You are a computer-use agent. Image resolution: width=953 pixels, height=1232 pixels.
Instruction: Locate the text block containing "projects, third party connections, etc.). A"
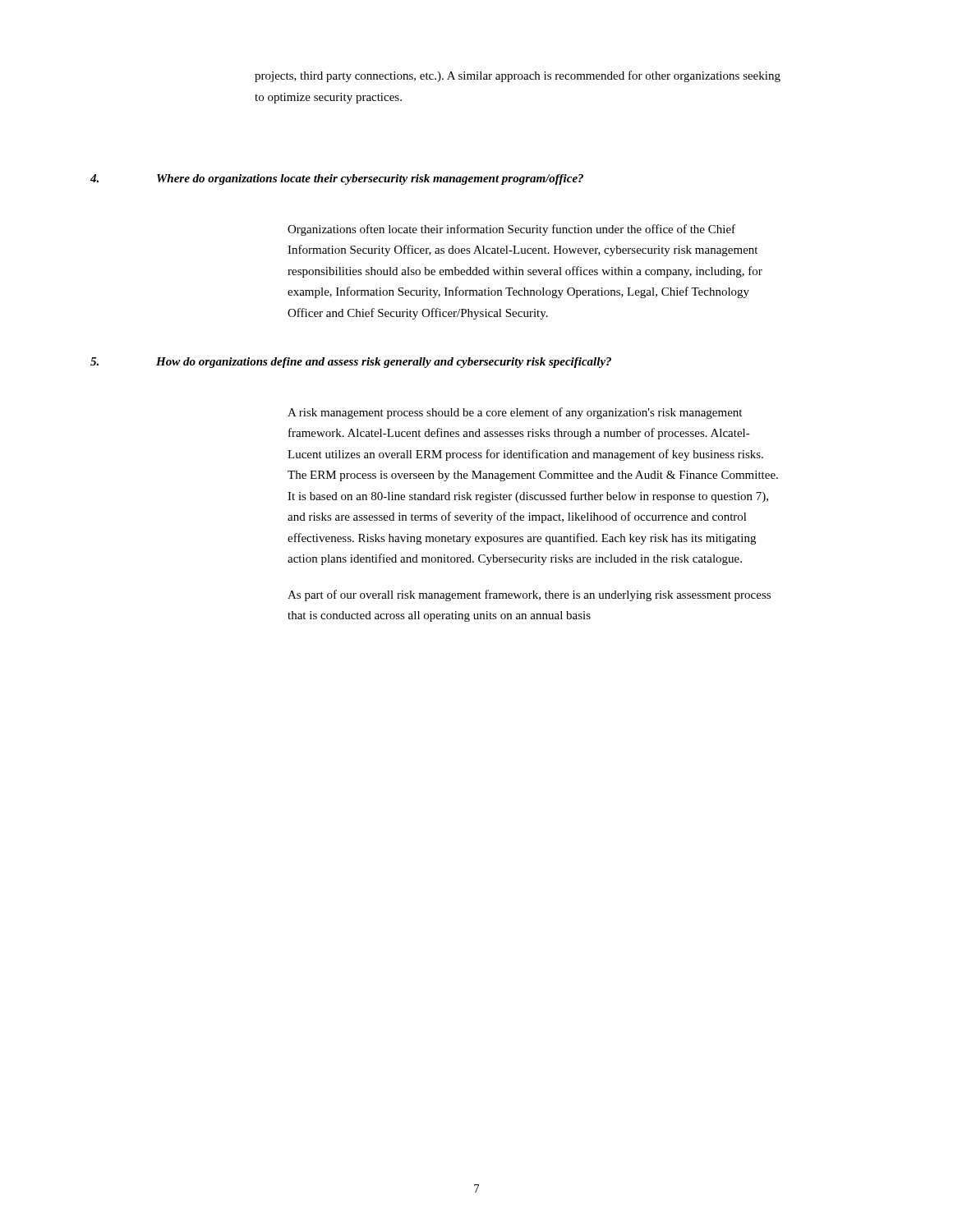click(x=518, y=87)
